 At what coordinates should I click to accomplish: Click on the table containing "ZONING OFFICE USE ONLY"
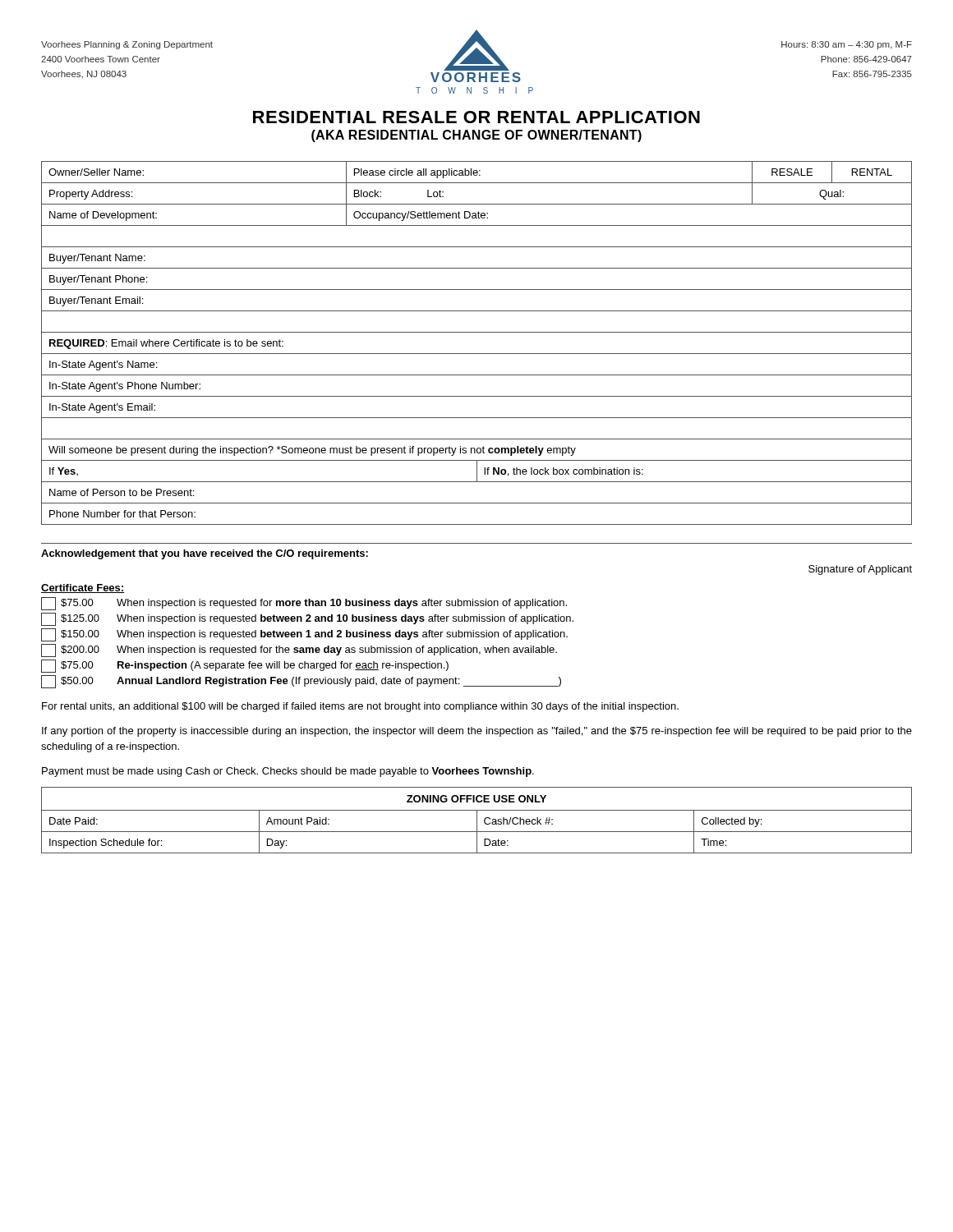point(476,820)
